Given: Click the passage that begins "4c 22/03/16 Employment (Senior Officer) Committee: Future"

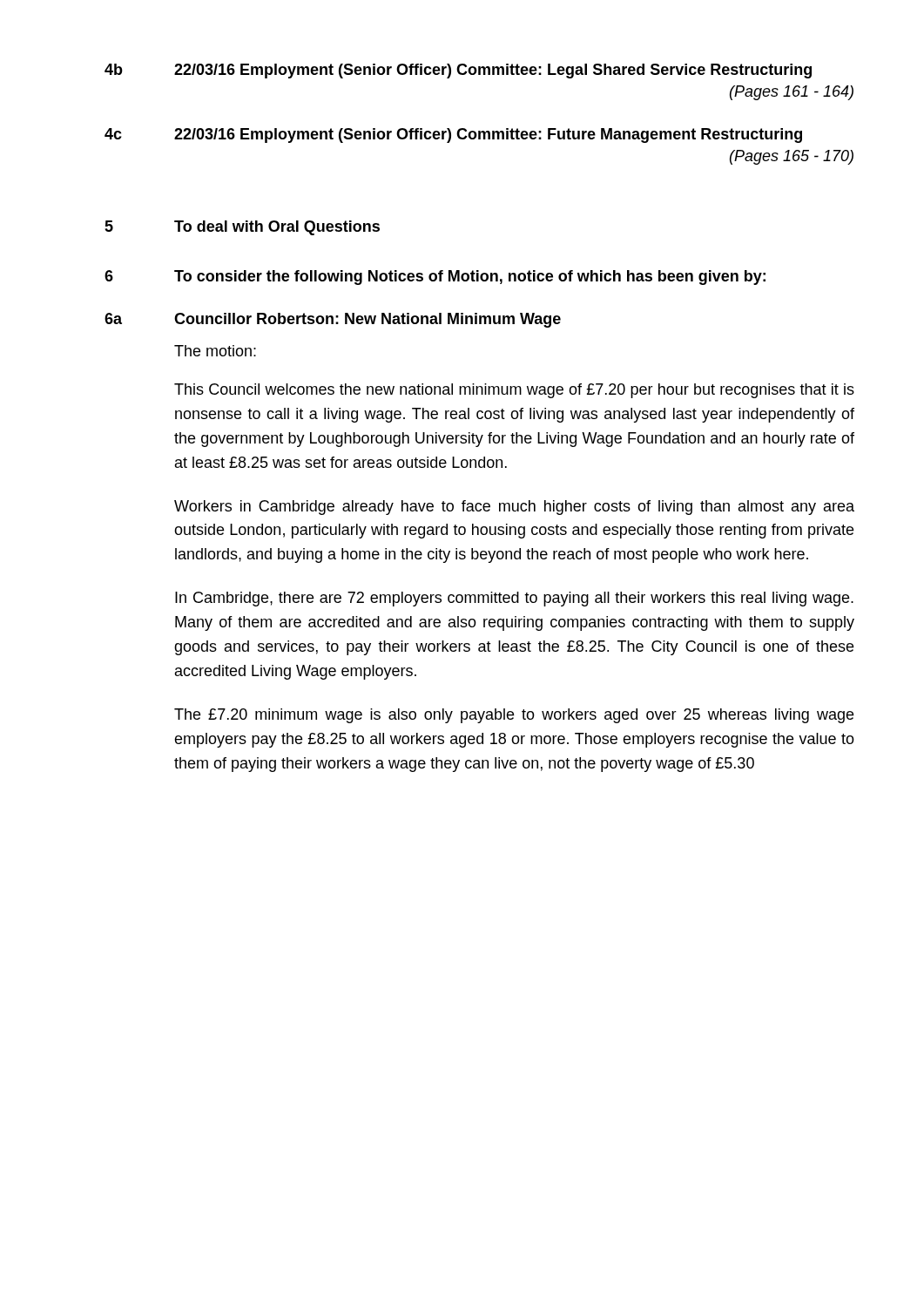Looking at the screenshot, I should pos(453,135).
